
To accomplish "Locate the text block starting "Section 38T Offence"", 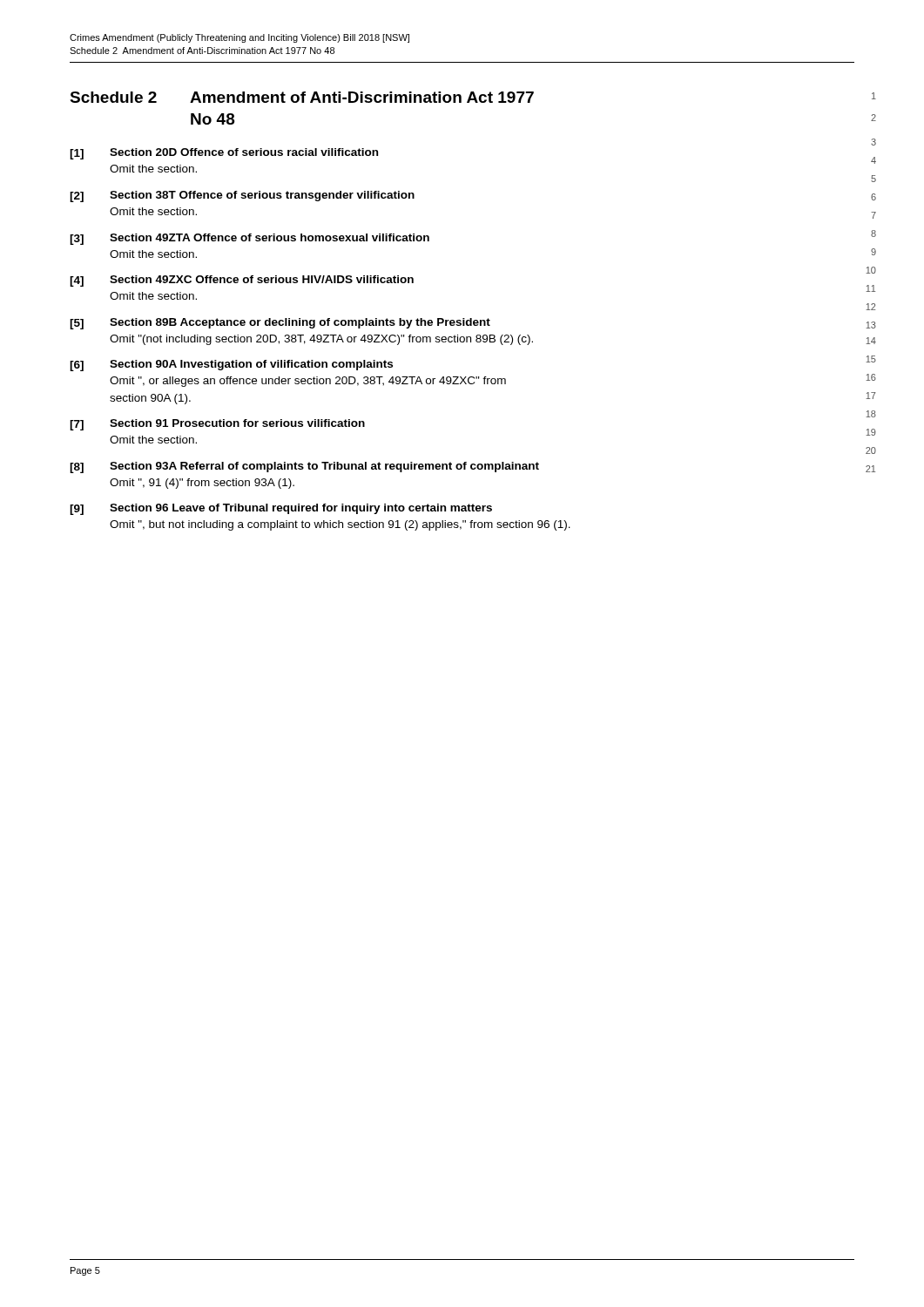I will click(262, 195).
